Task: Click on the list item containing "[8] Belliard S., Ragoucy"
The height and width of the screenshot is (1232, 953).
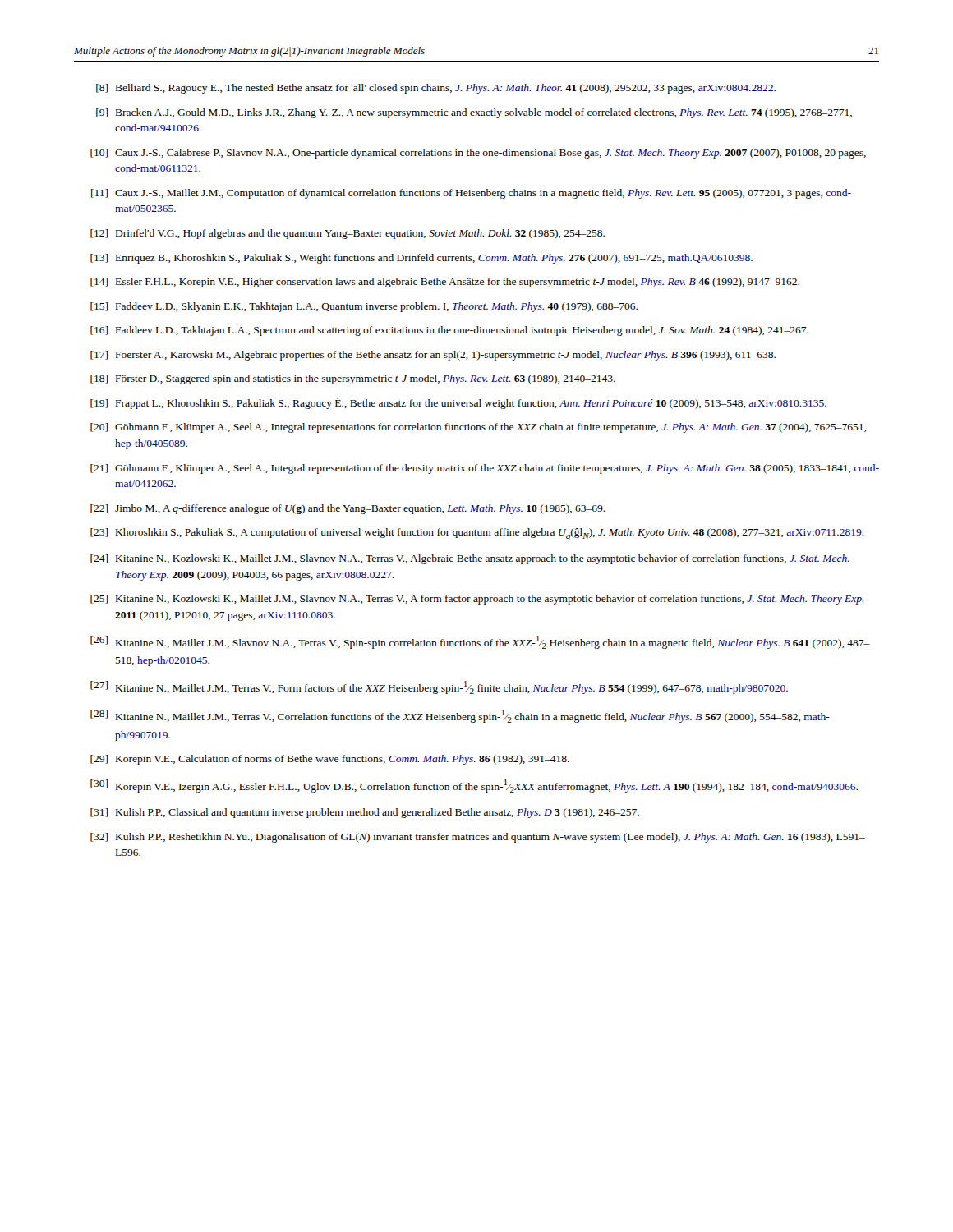Action: click(x=476, y=88)
